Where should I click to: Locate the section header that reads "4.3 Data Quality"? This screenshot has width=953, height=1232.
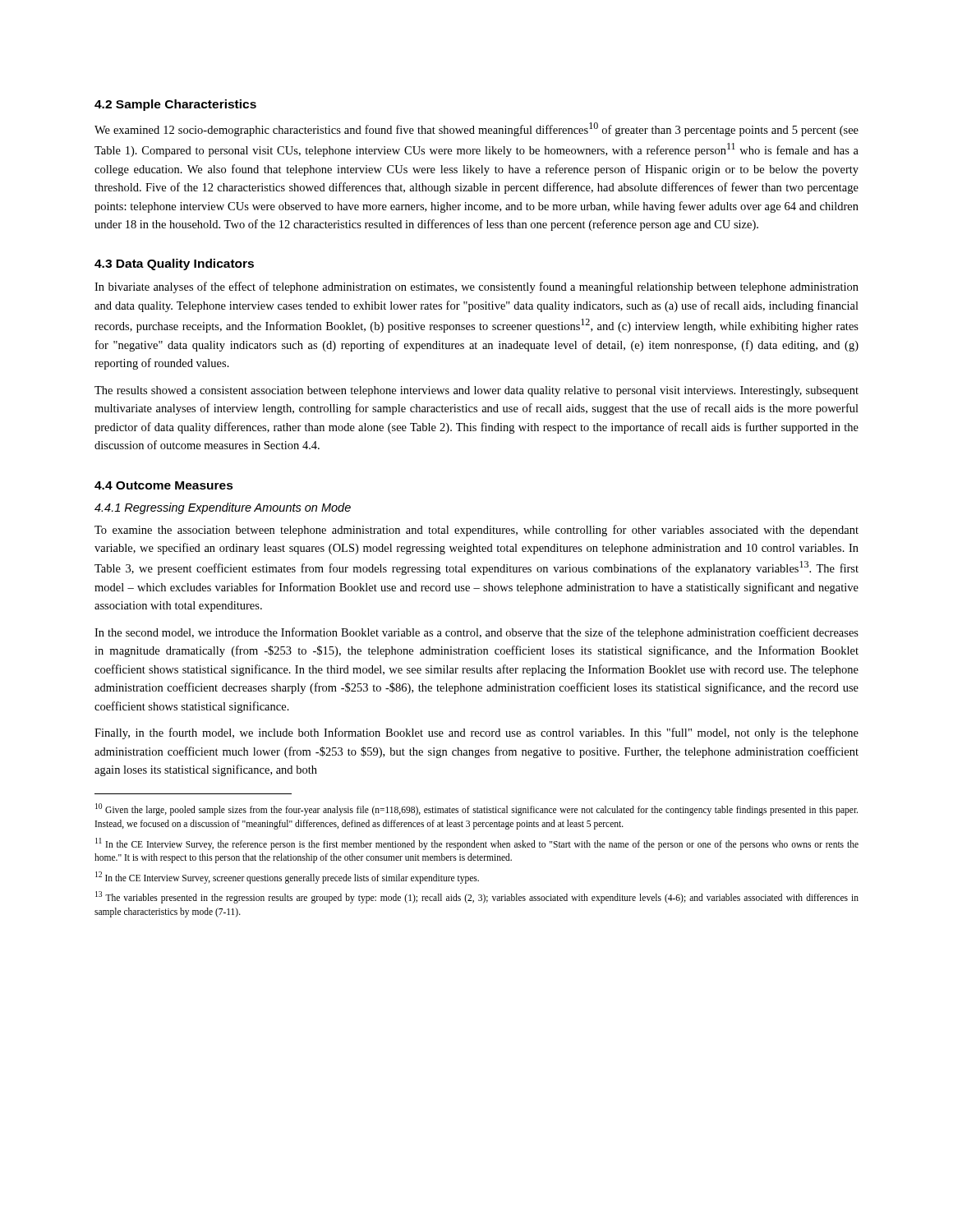(174, 264)
